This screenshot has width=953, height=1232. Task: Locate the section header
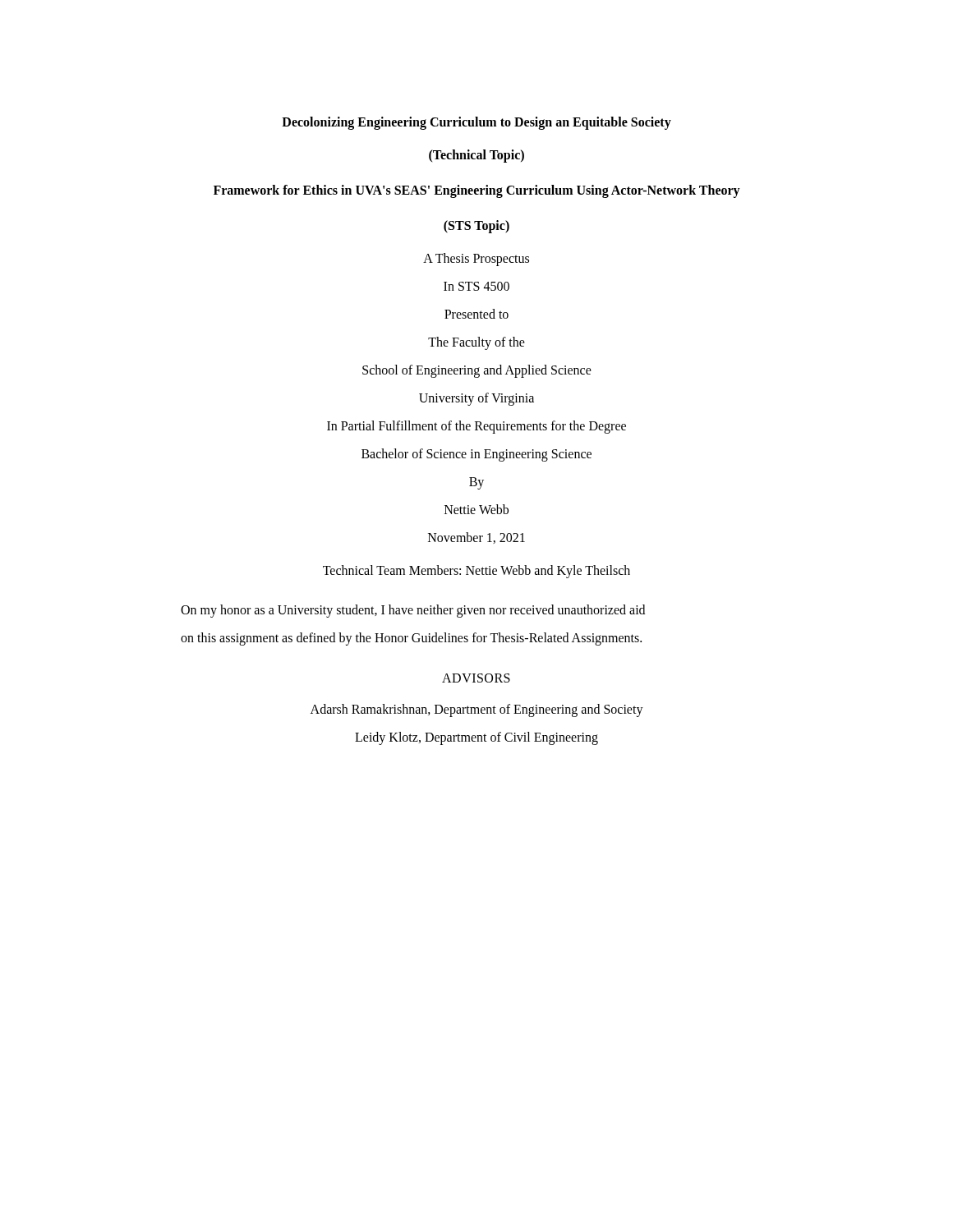476,678
